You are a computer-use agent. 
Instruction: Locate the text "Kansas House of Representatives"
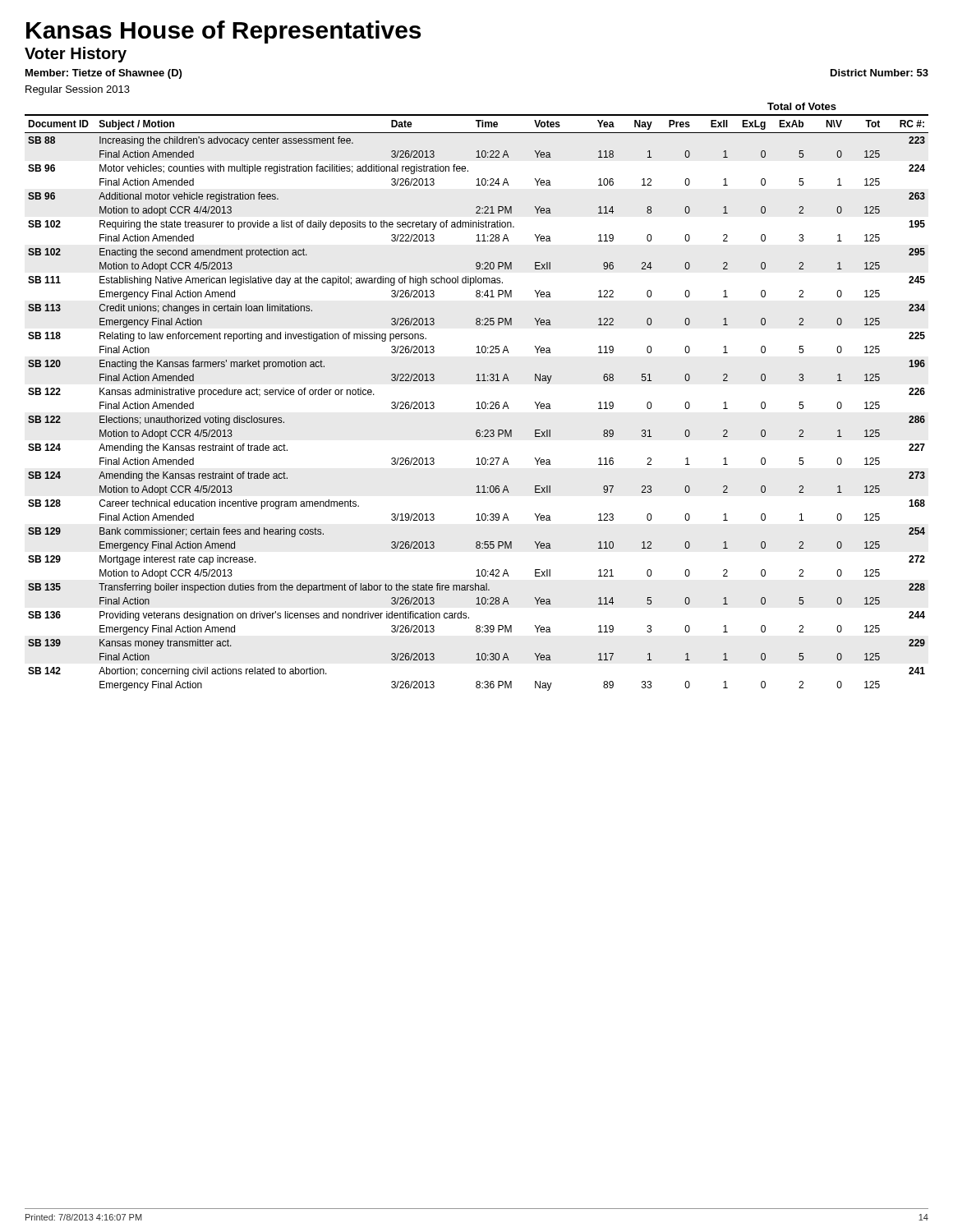click(223, 30)
